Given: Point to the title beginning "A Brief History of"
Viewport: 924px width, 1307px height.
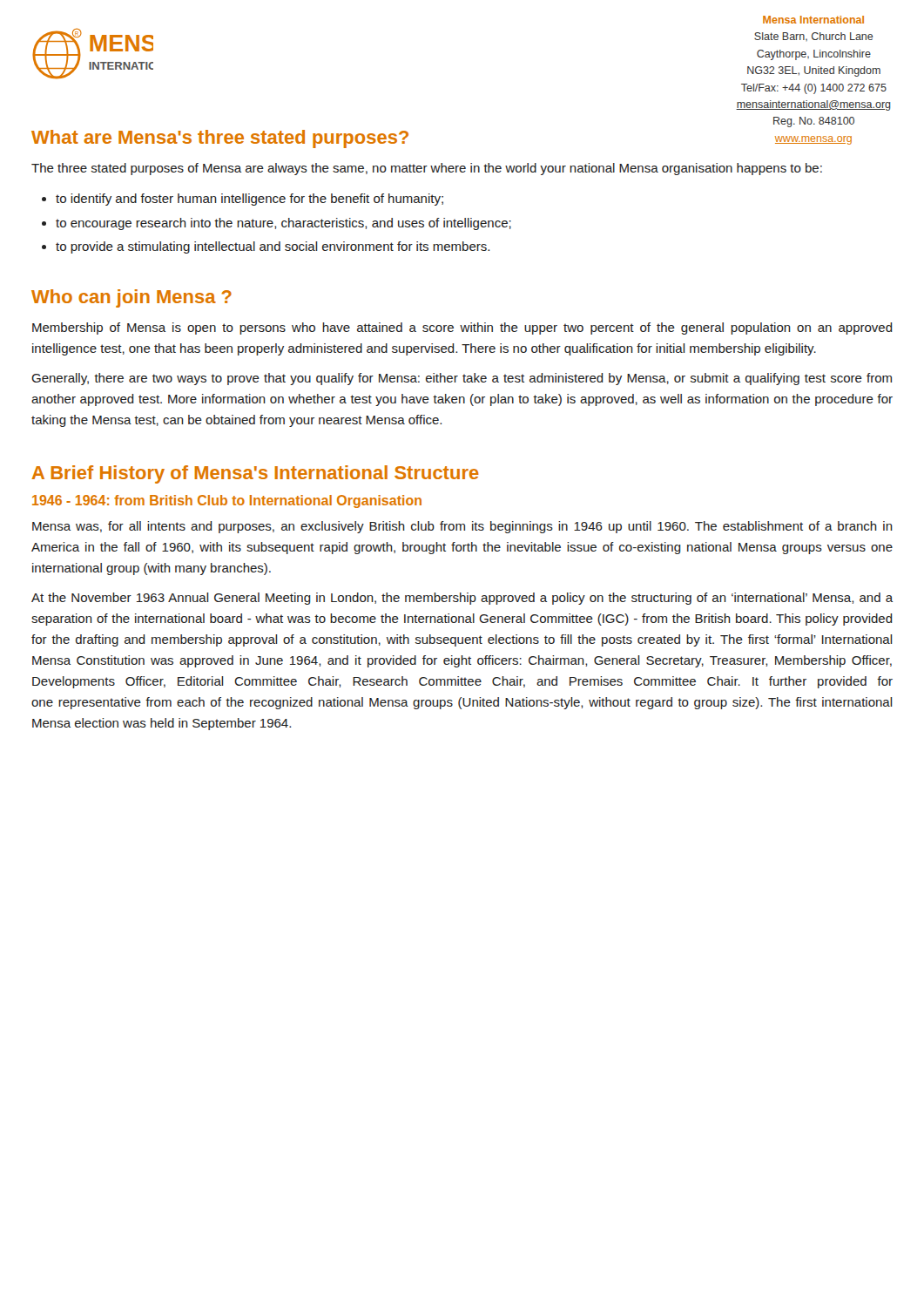Looking at the screenshot, I should (x=255, y=472).
